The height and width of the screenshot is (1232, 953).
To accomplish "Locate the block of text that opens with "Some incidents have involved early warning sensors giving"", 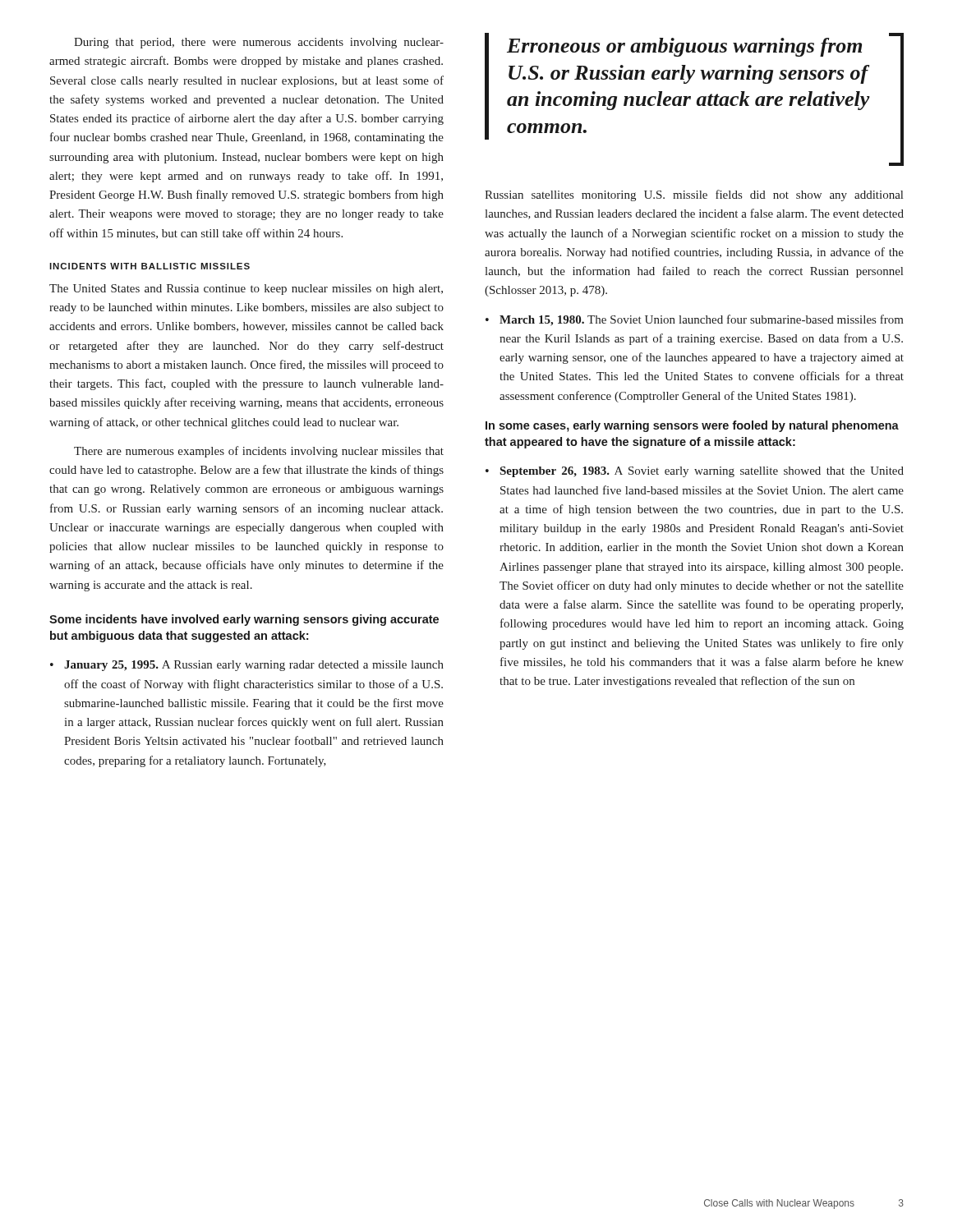I will point(244,627).
